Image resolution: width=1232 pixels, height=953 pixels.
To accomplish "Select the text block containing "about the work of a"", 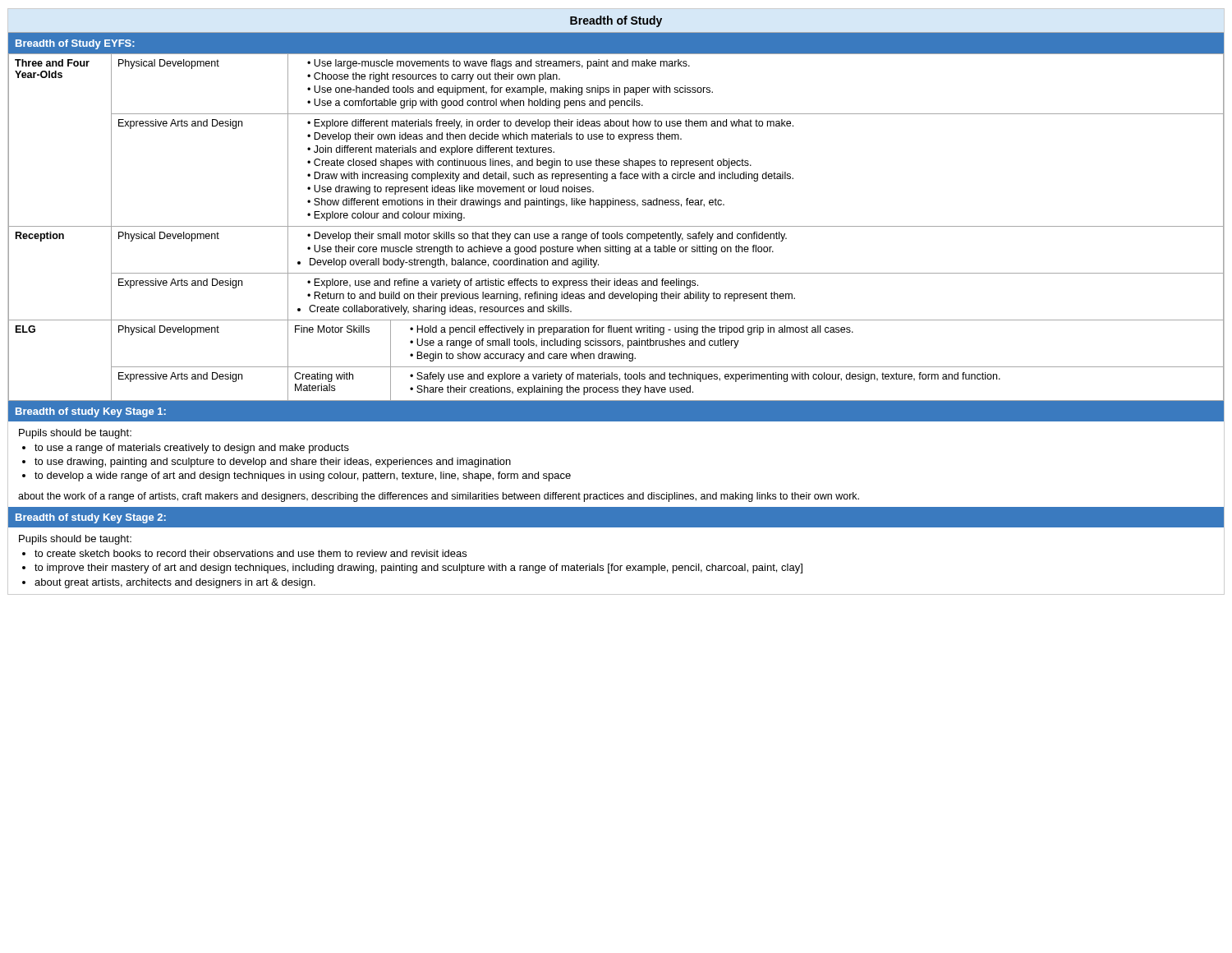I will click(439, 496).
